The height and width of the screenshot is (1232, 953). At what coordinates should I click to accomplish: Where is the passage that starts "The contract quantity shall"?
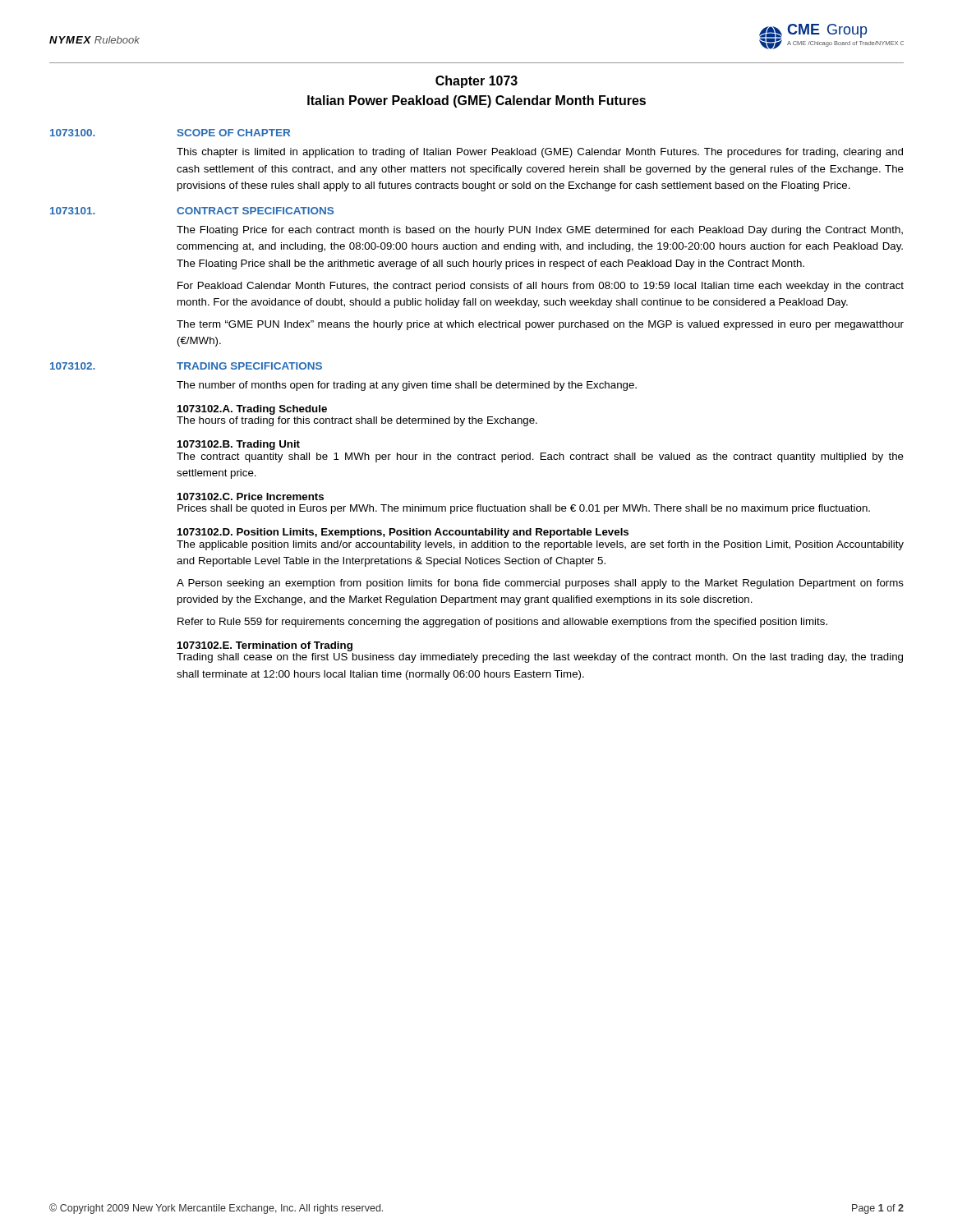pos(540,464)
